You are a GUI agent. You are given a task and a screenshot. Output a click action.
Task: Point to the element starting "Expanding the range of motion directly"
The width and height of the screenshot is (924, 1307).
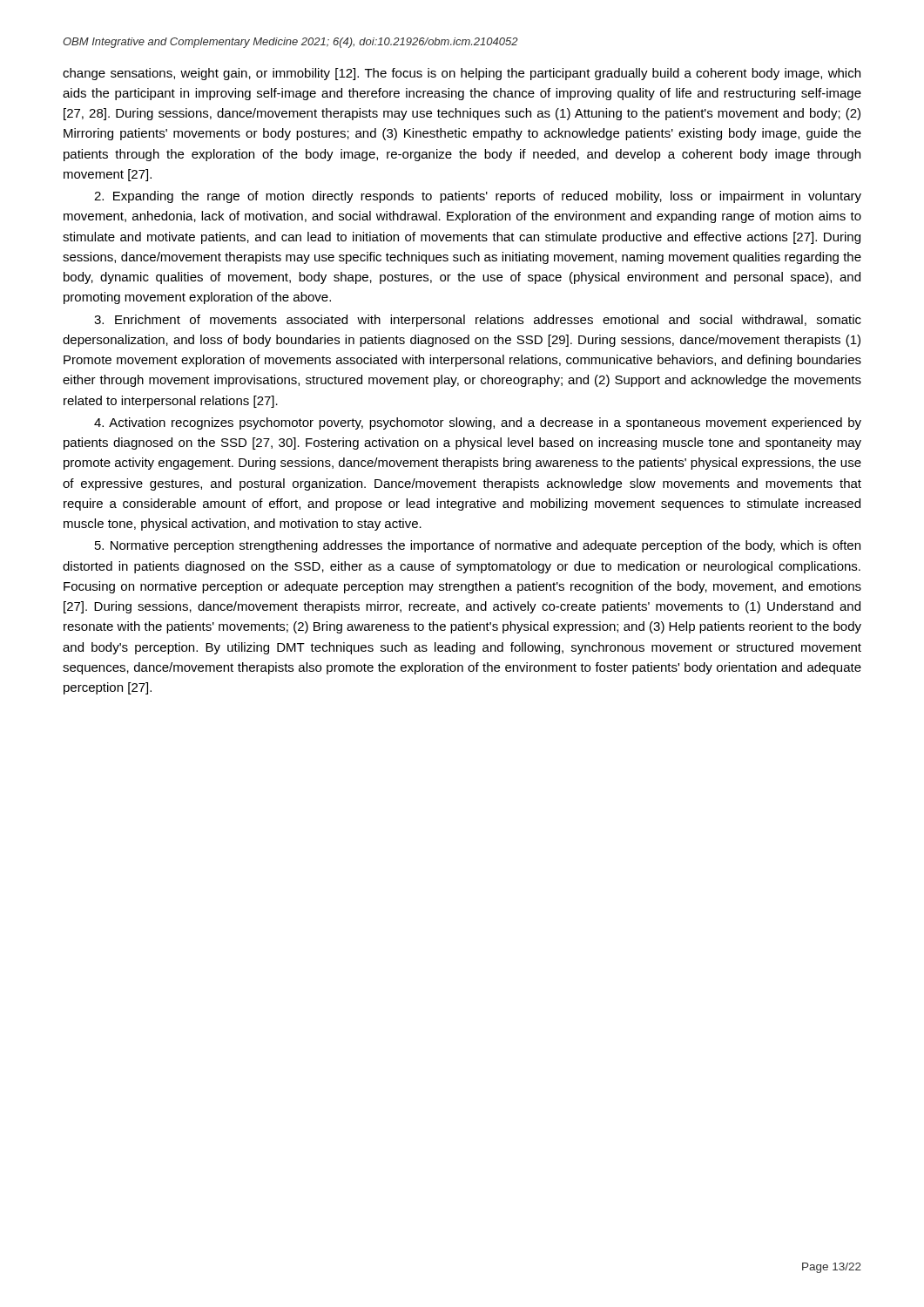pyautogui.click(x=462, y=246)
